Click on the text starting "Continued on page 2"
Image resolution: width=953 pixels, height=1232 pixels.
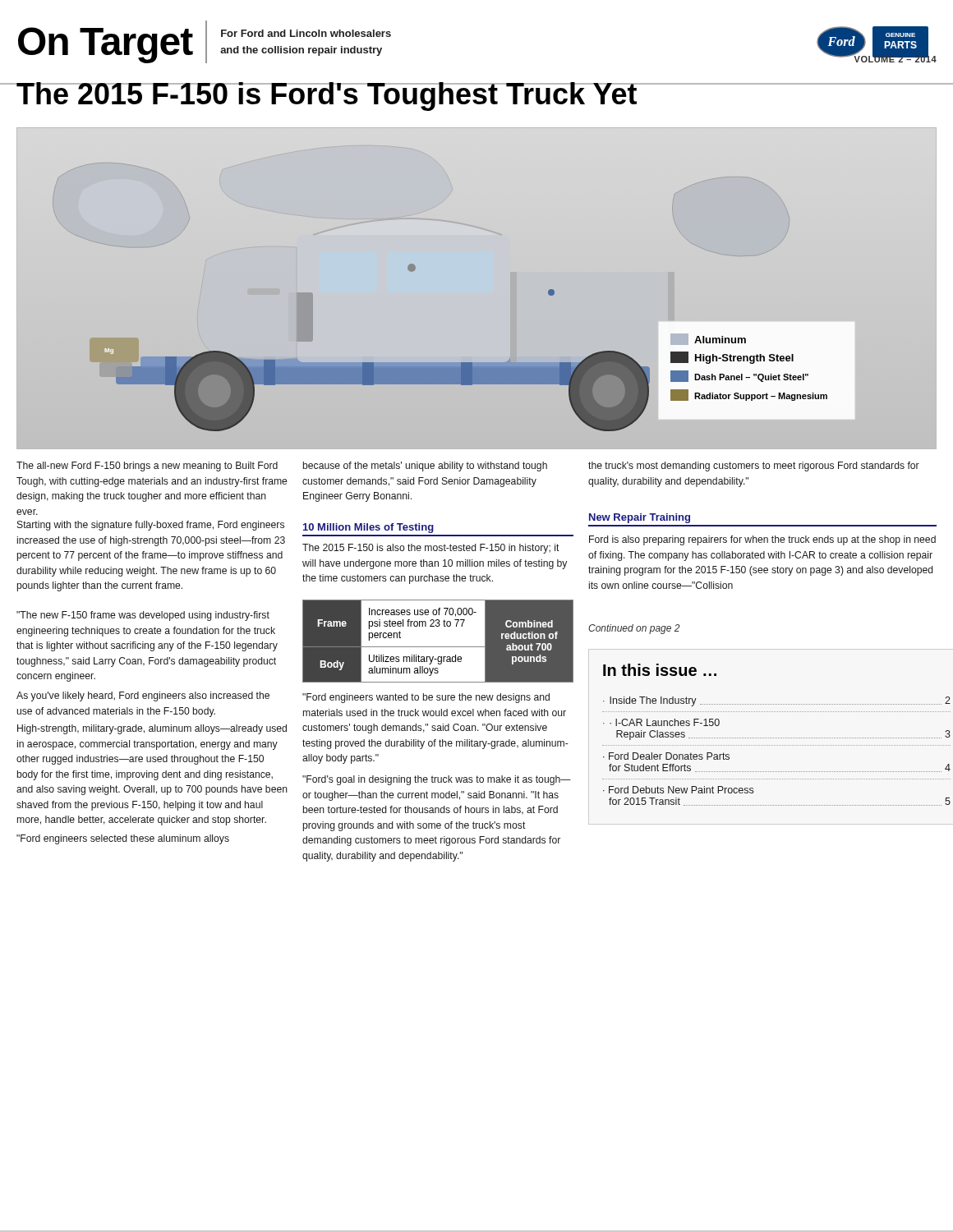pos(634,628)
